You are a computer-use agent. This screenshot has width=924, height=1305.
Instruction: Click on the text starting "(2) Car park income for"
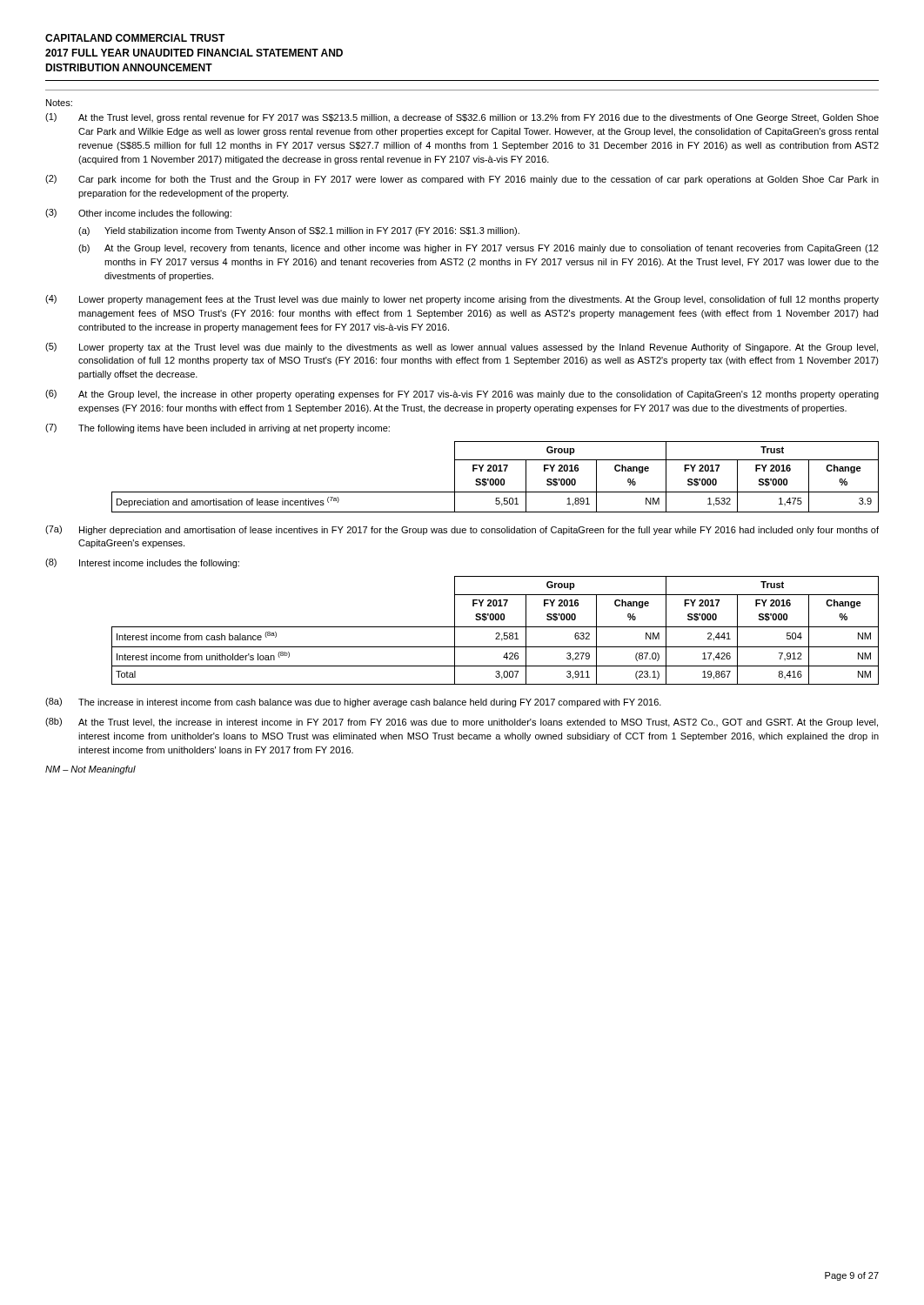click(x=462, y=187)
